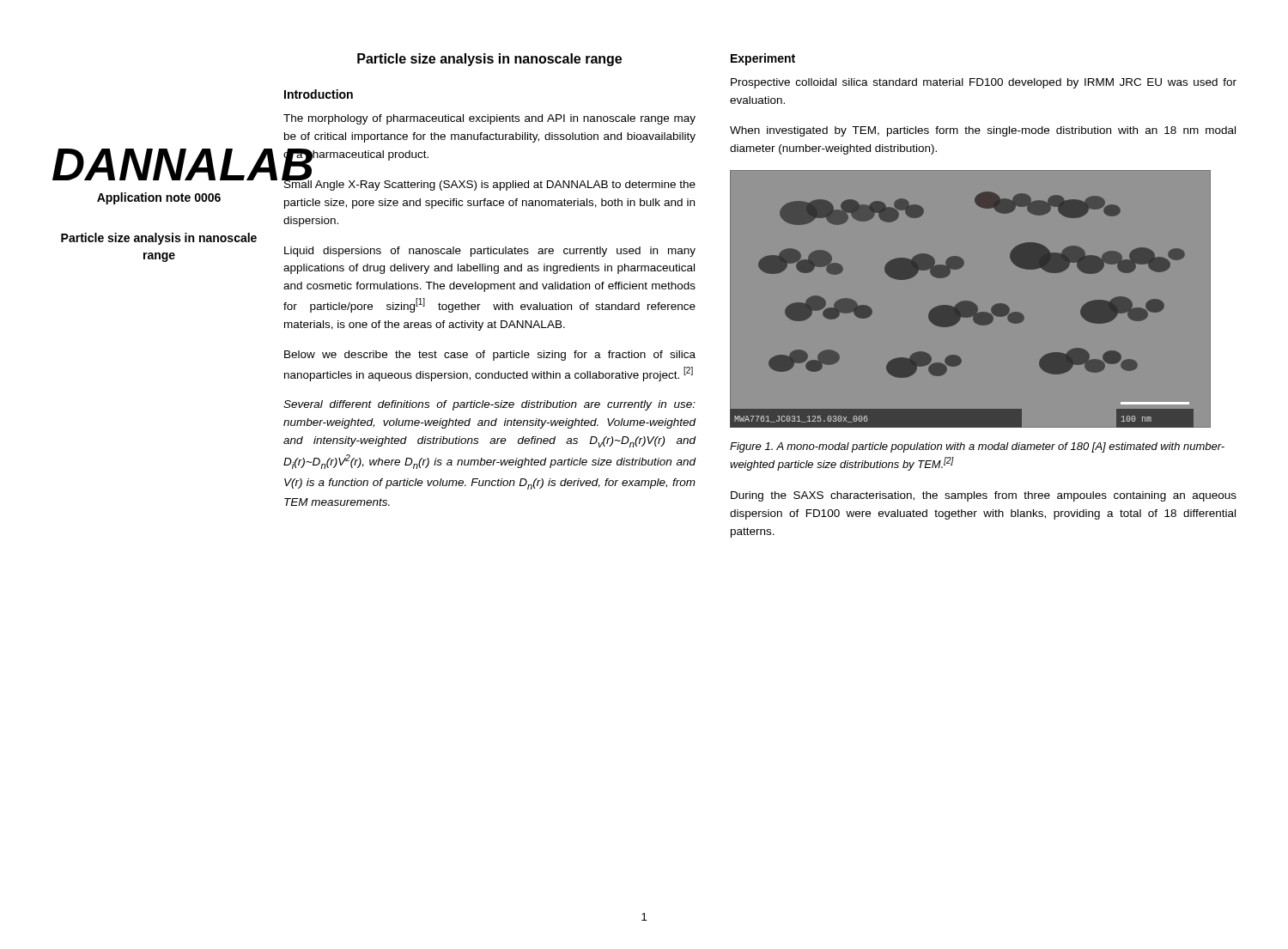Navigate to the text starting "During the SAXS characterisation, the samples"

click(983, 513)
